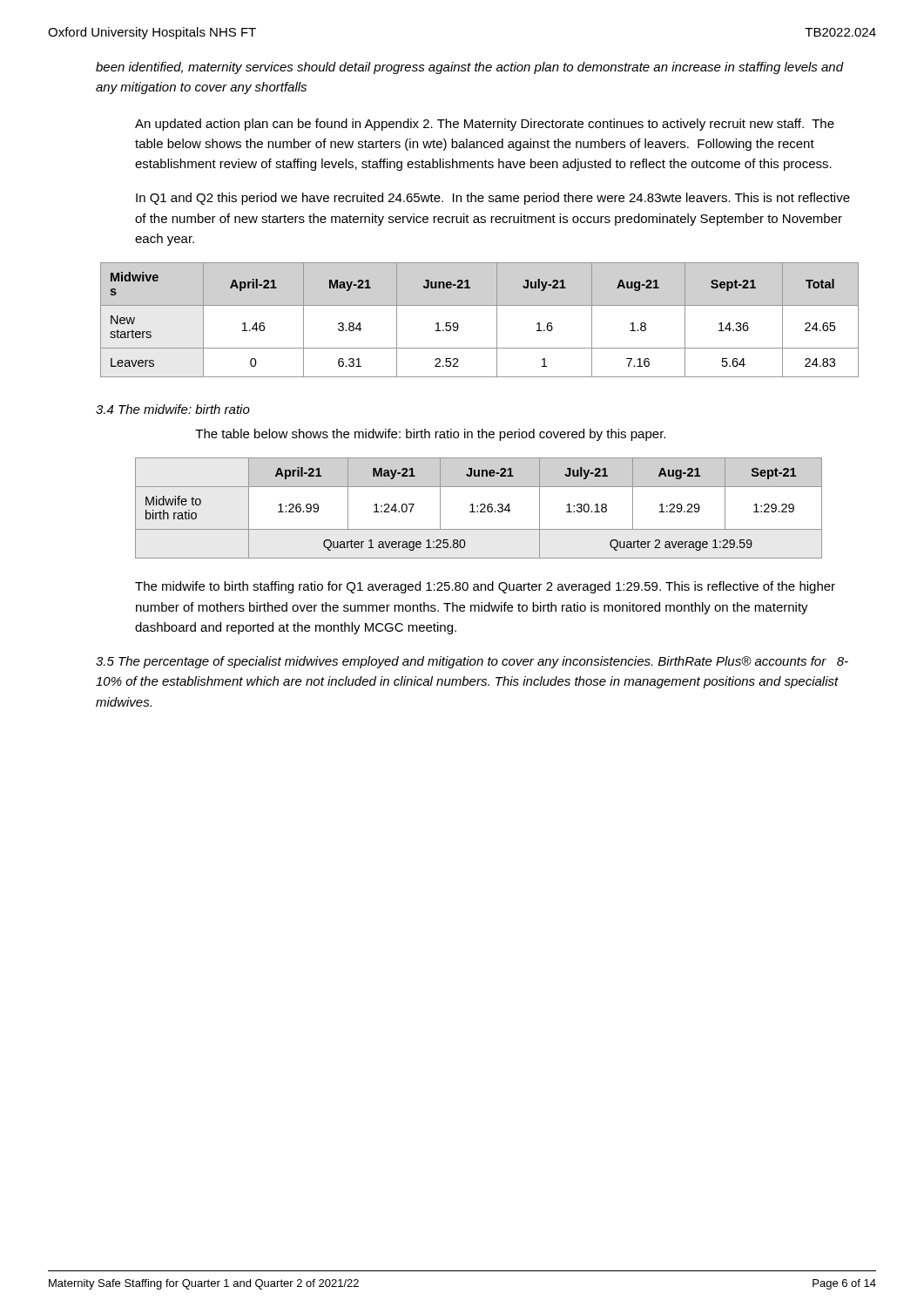Click on the table containing "New starters"

click(479, 320)
